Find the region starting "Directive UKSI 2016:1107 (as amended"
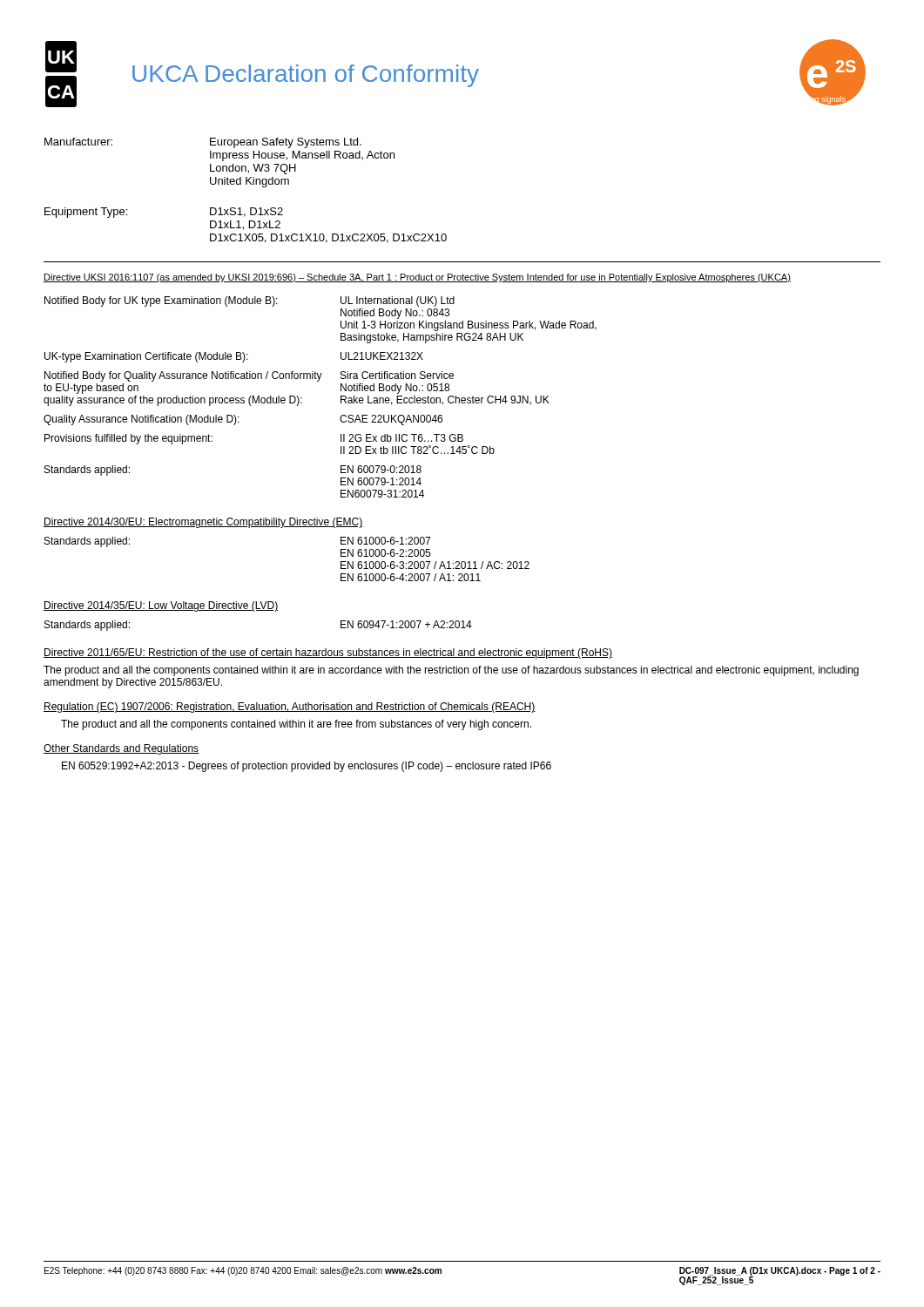 417,277
